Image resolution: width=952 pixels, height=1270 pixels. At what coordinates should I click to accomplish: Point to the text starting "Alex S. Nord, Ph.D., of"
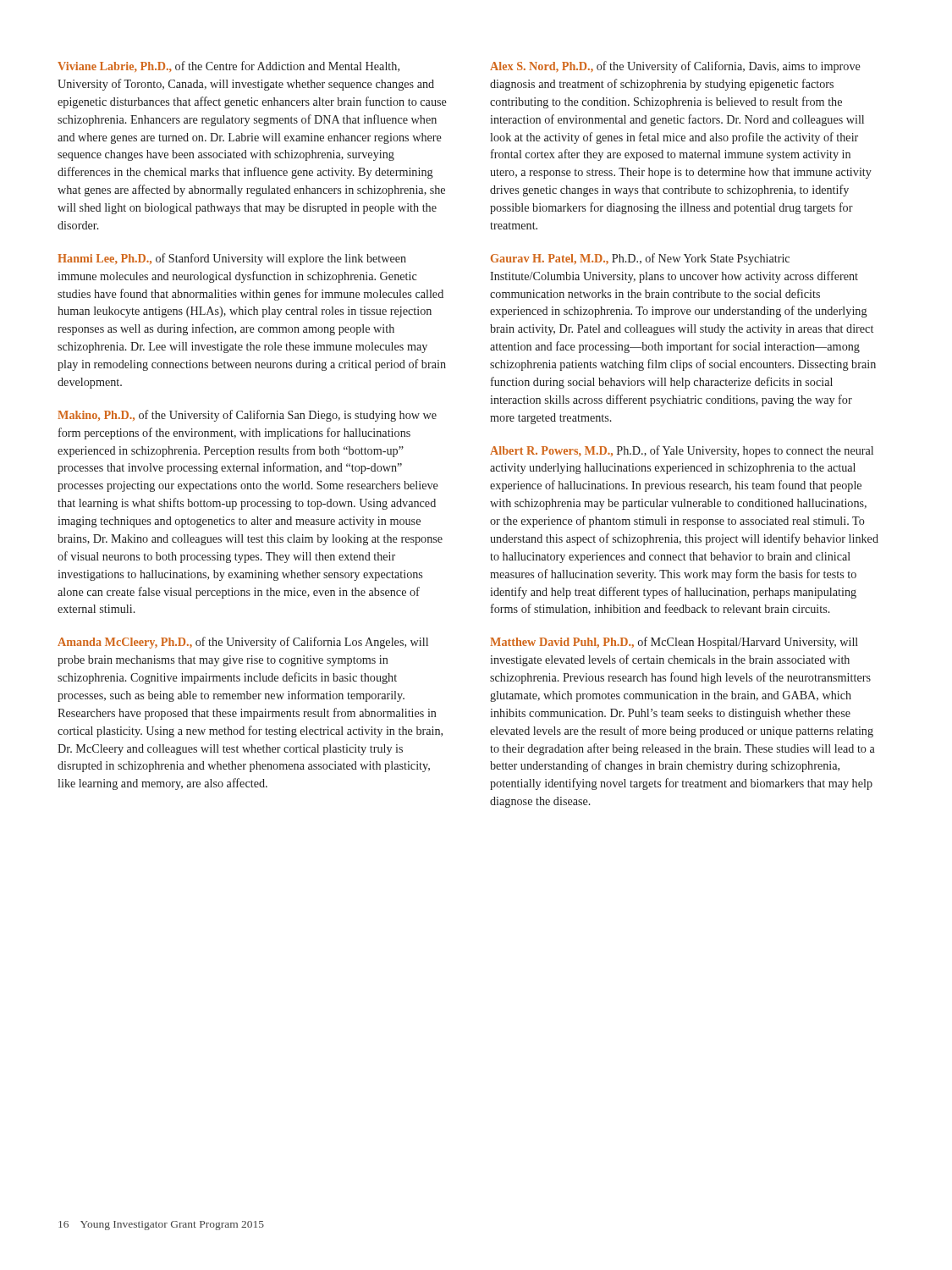(x=681, y=146)
